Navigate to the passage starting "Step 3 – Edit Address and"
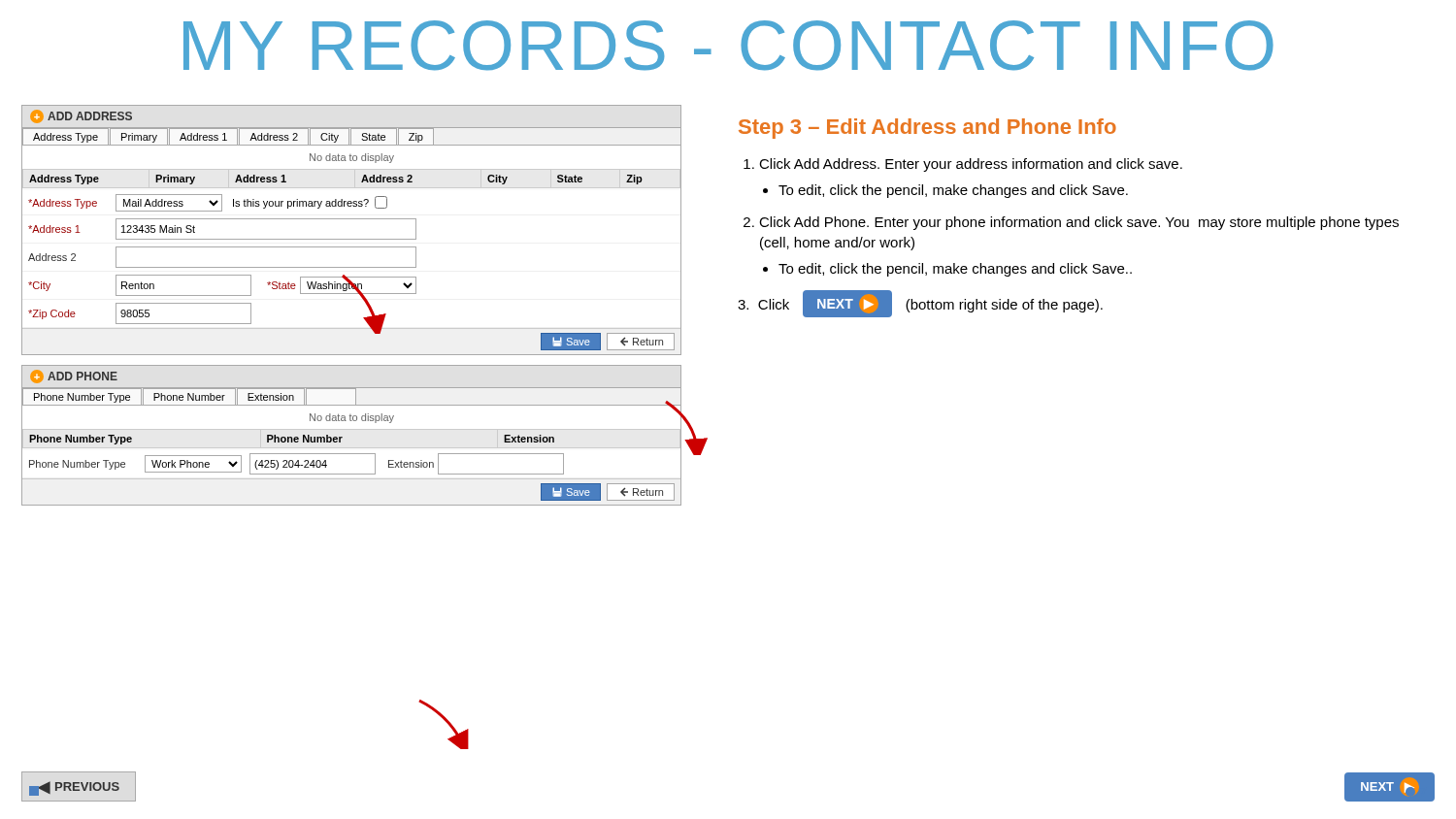The height and width of the screenshot is (819, 1456). pos(927,127)
